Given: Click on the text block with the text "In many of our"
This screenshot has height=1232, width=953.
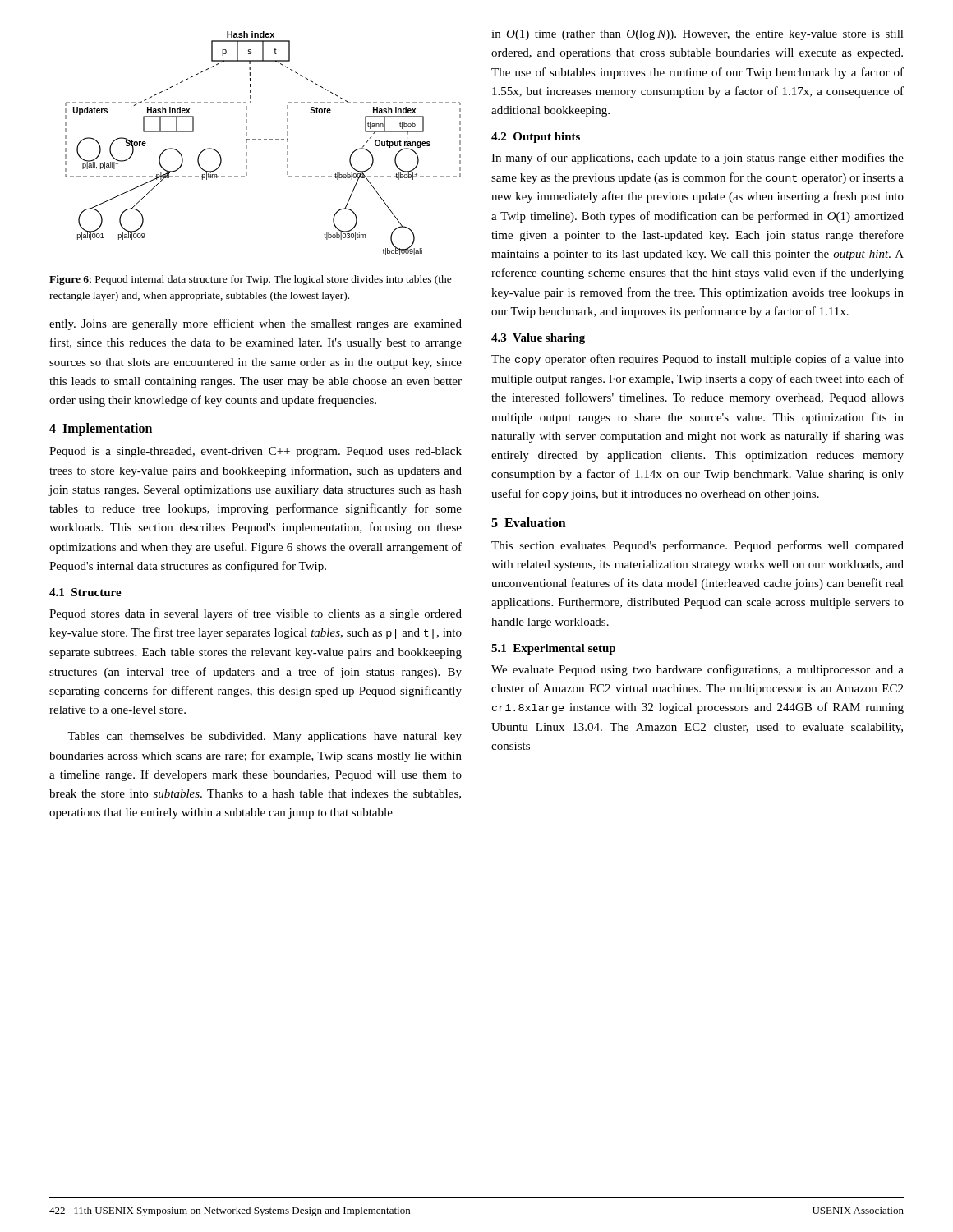Looking at the screenshot, I should click(698, 235).
